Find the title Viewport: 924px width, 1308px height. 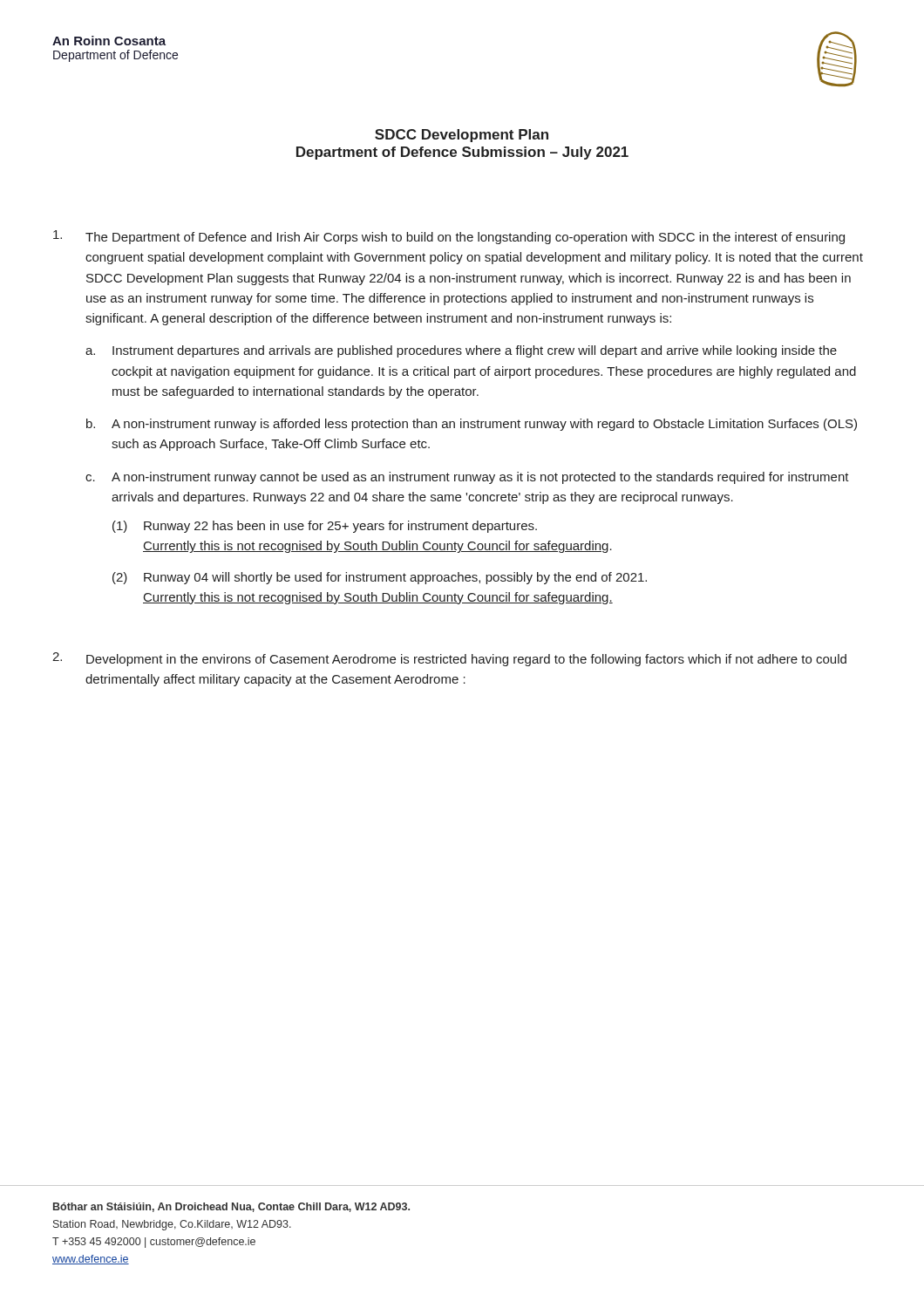[462, 144]
